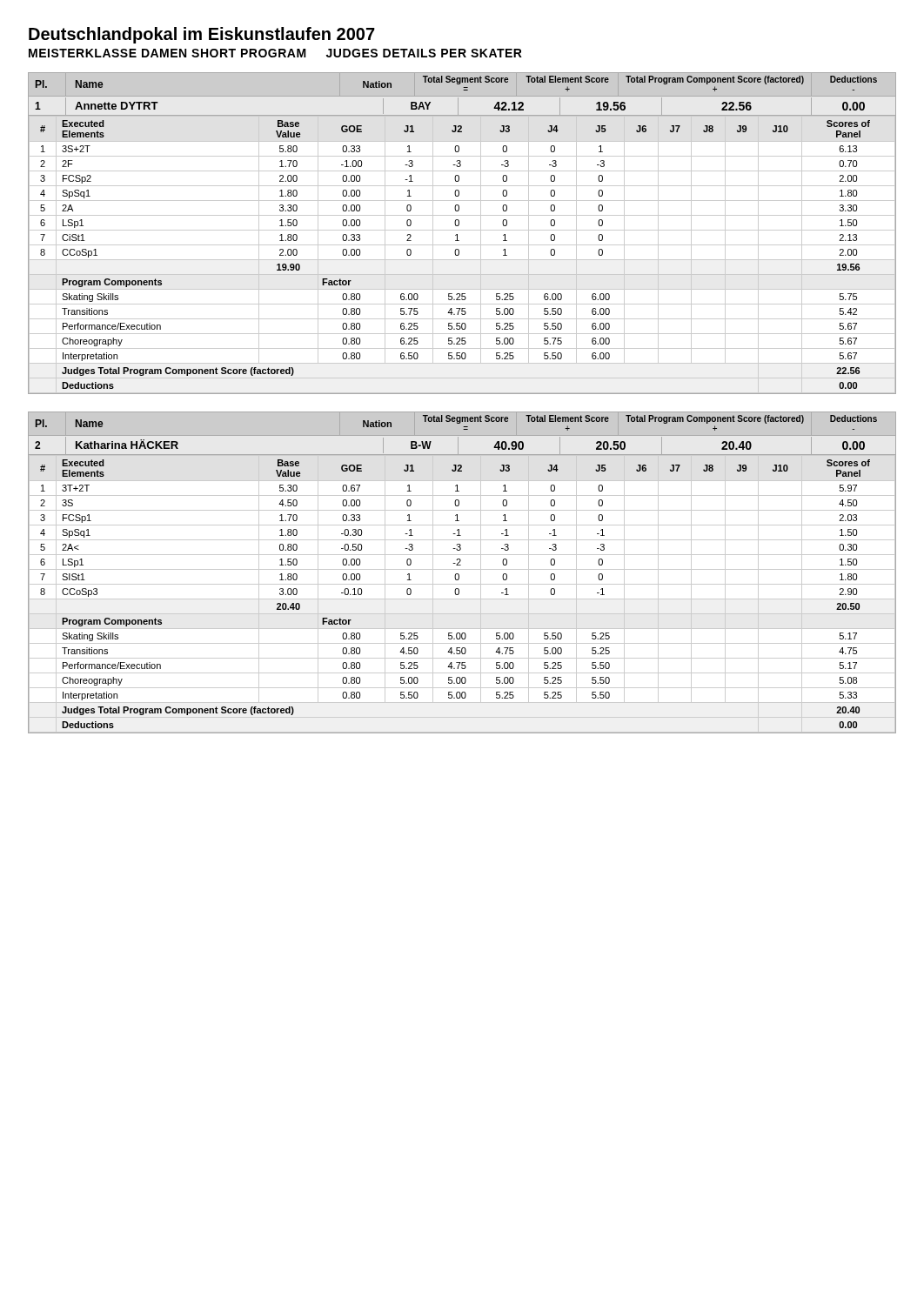Find the section header on this page that starts "MEISTERKLASSE DAMEN SHORT PROGRAM JUDGES DETAILS"

[x=275, y=53]
